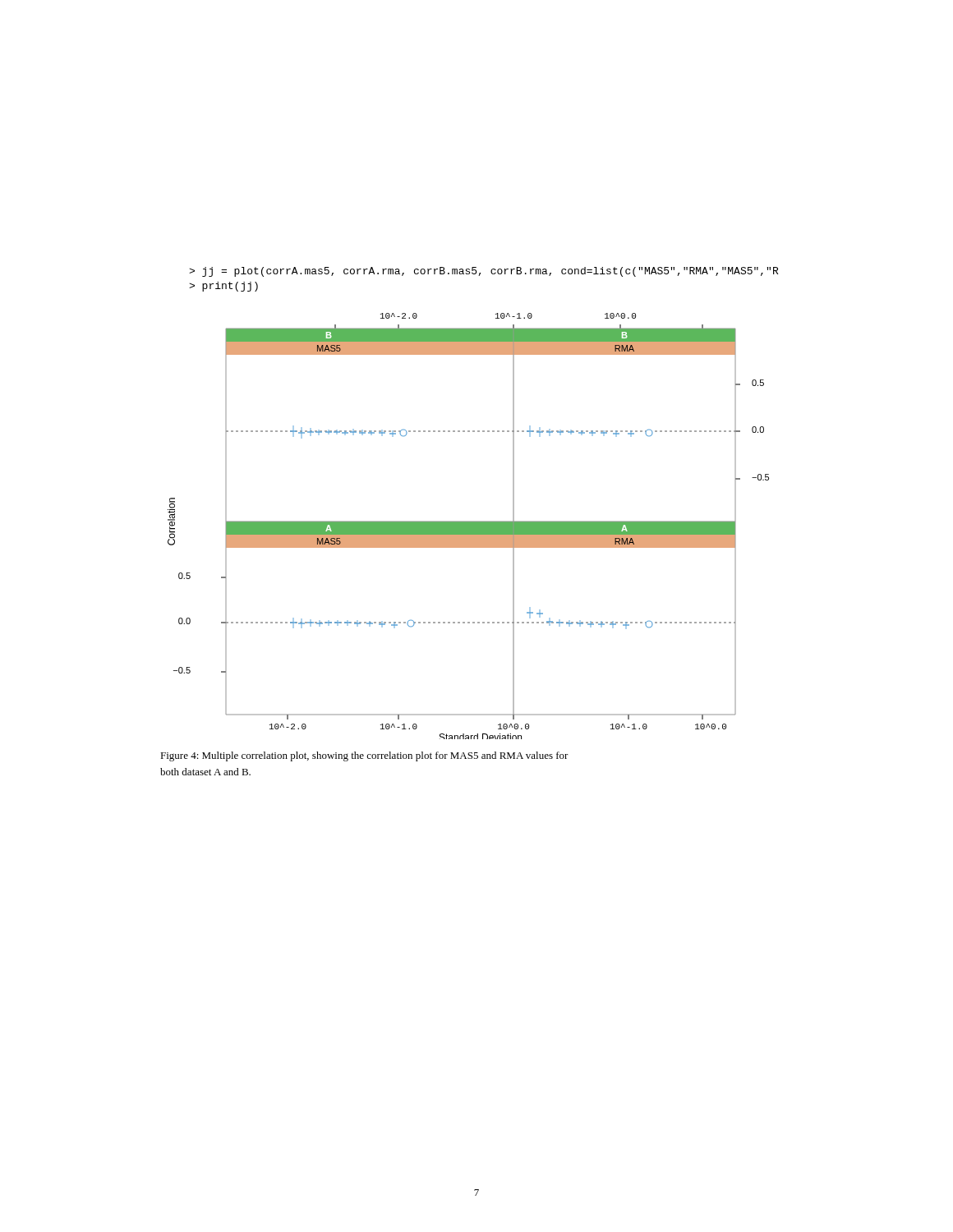Locate the text block that says "> jj = plot(corrA.mas5, corrA.rma, corrB.mas5, corrB.rma,"

pos(484,279)
